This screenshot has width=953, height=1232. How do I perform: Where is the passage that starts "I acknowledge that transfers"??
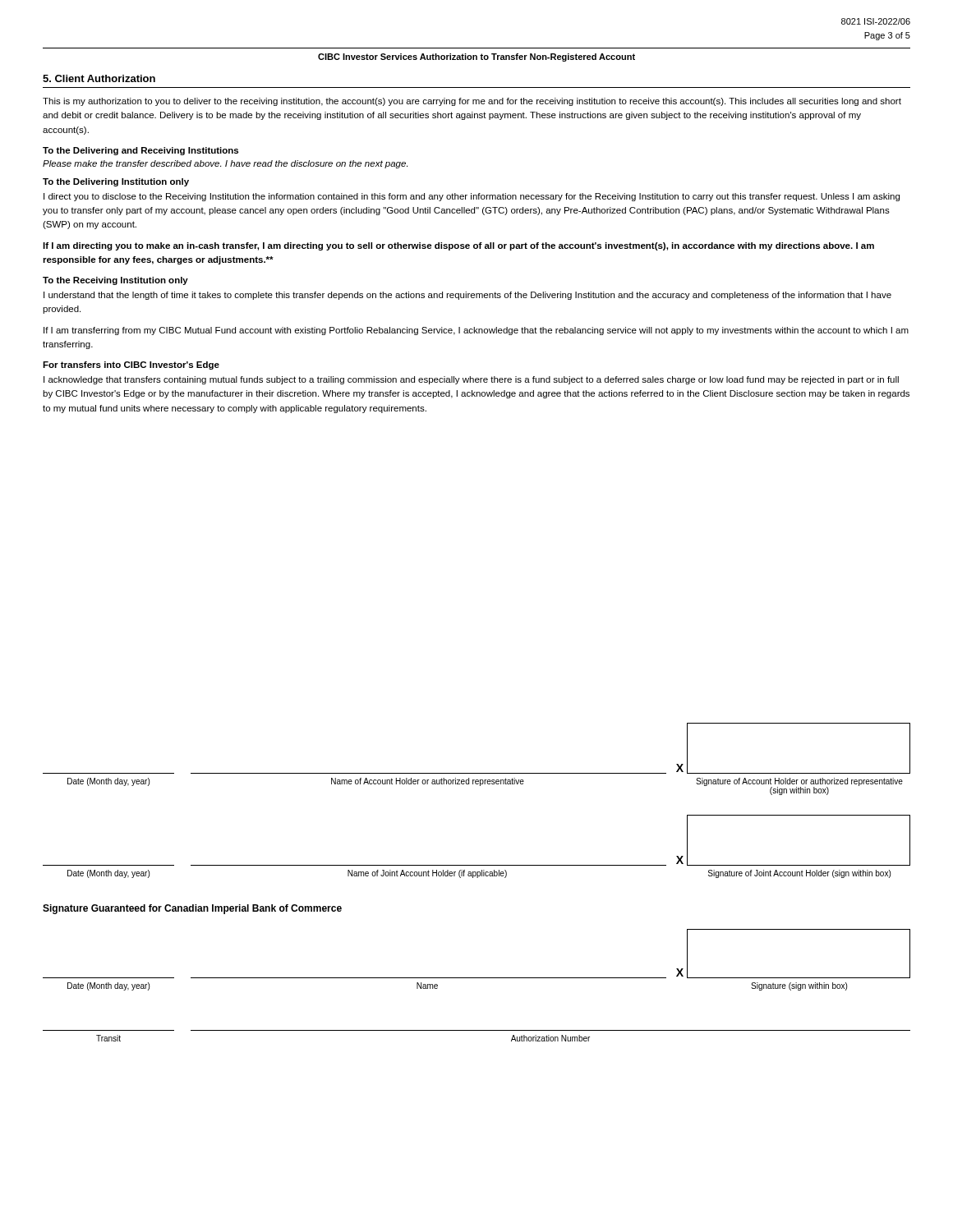coord(476,394)
